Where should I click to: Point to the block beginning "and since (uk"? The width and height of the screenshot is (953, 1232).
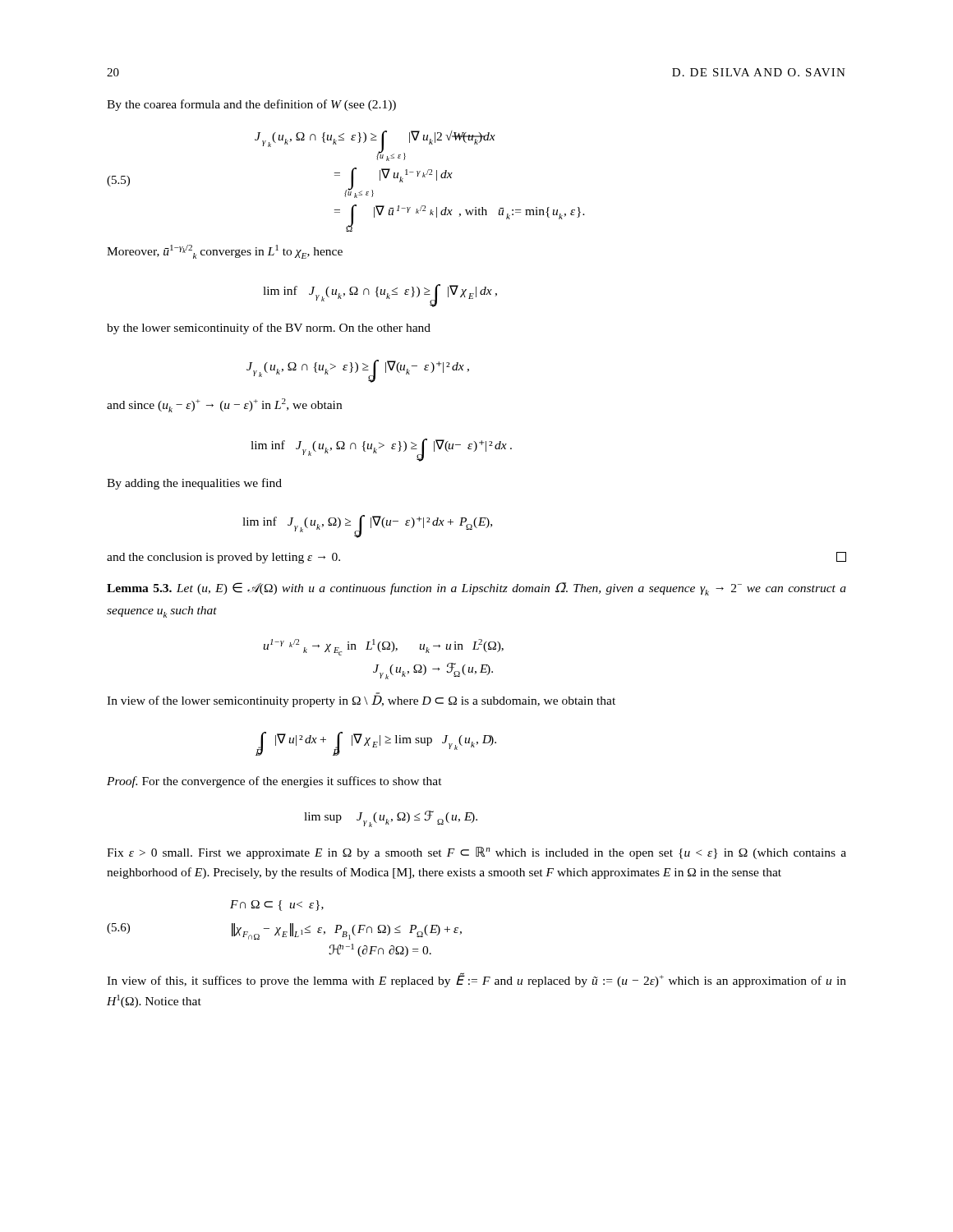pyautogui.click(x=224, y=405)
